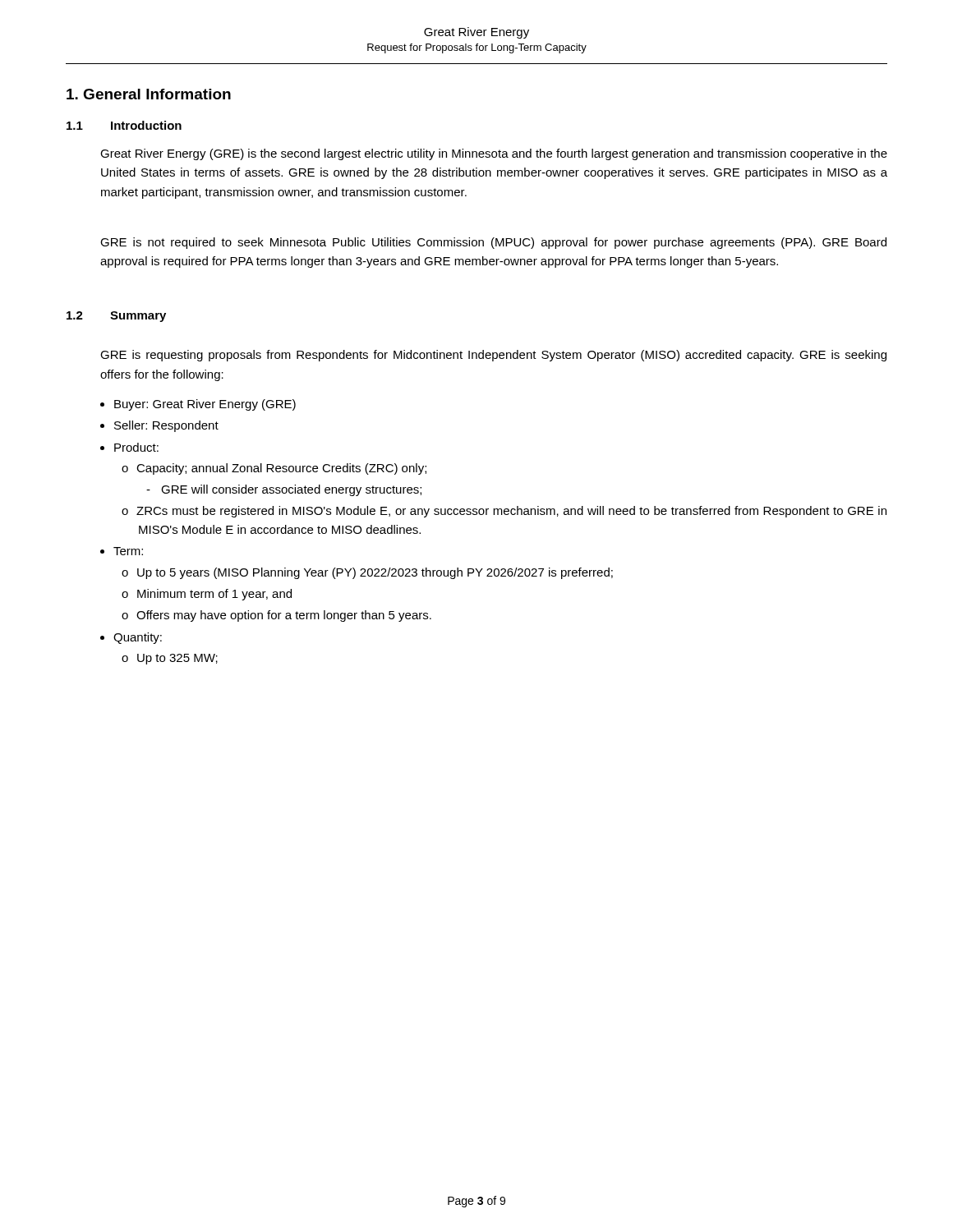Click on the list item containing "Product: Capacity; annual Zonal Resource Credits (ZRC)"

click(x=136, y=447)
